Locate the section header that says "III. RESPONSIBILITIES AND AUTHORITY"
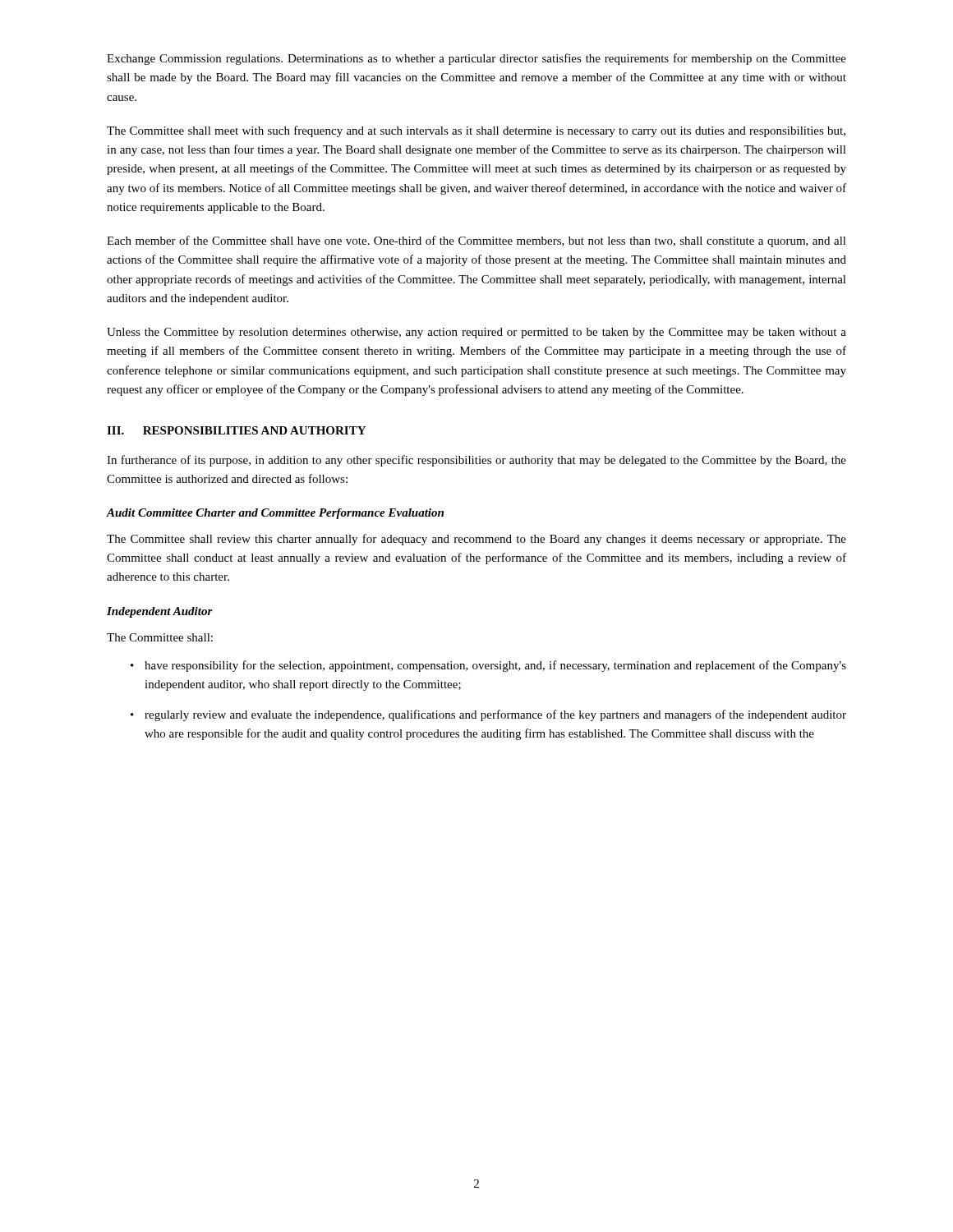Screen dimensions: 1232x953 [236, 430]
